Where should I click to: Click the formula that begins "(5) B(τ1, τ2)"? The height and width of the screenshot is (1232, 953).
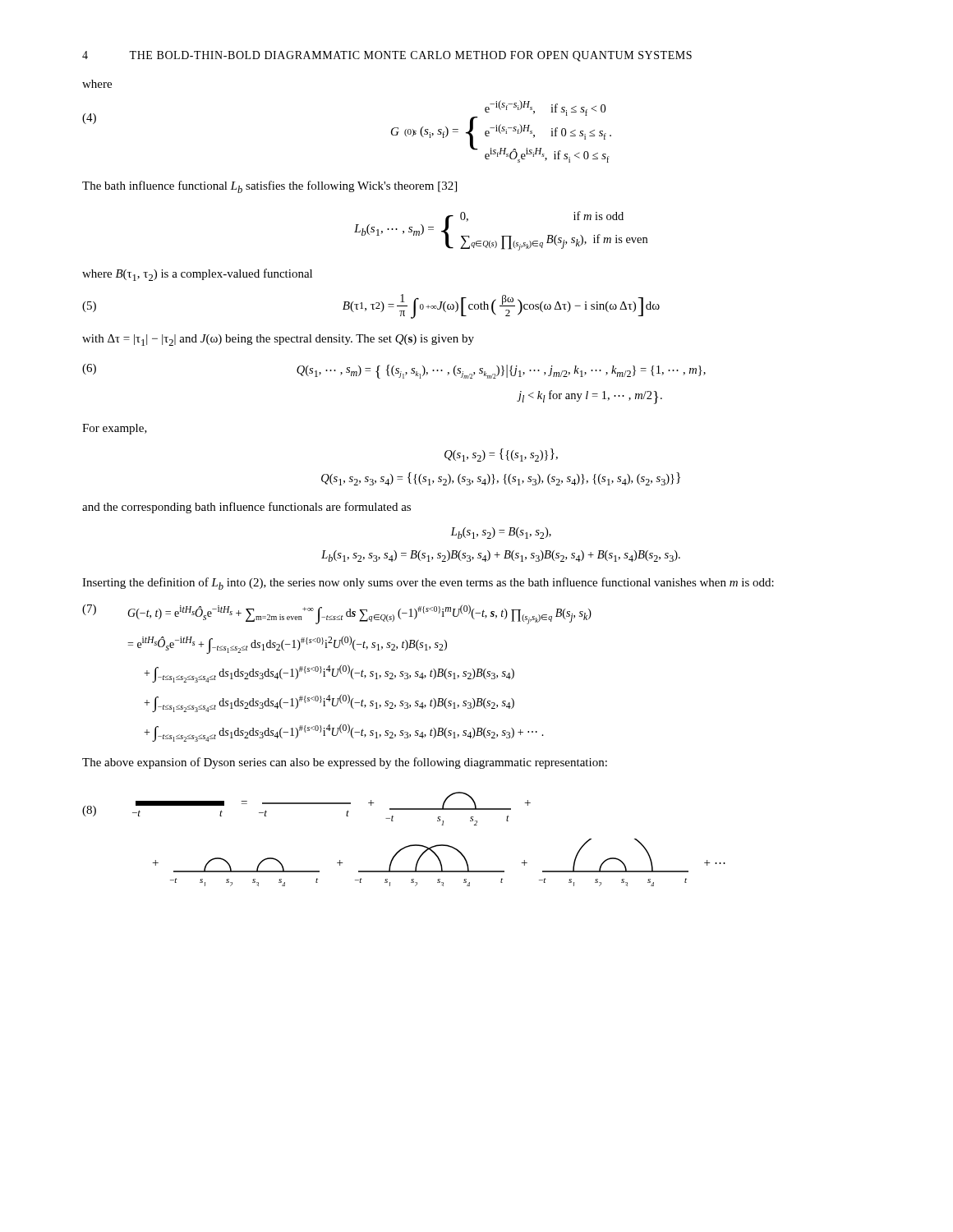click(476, 306)
